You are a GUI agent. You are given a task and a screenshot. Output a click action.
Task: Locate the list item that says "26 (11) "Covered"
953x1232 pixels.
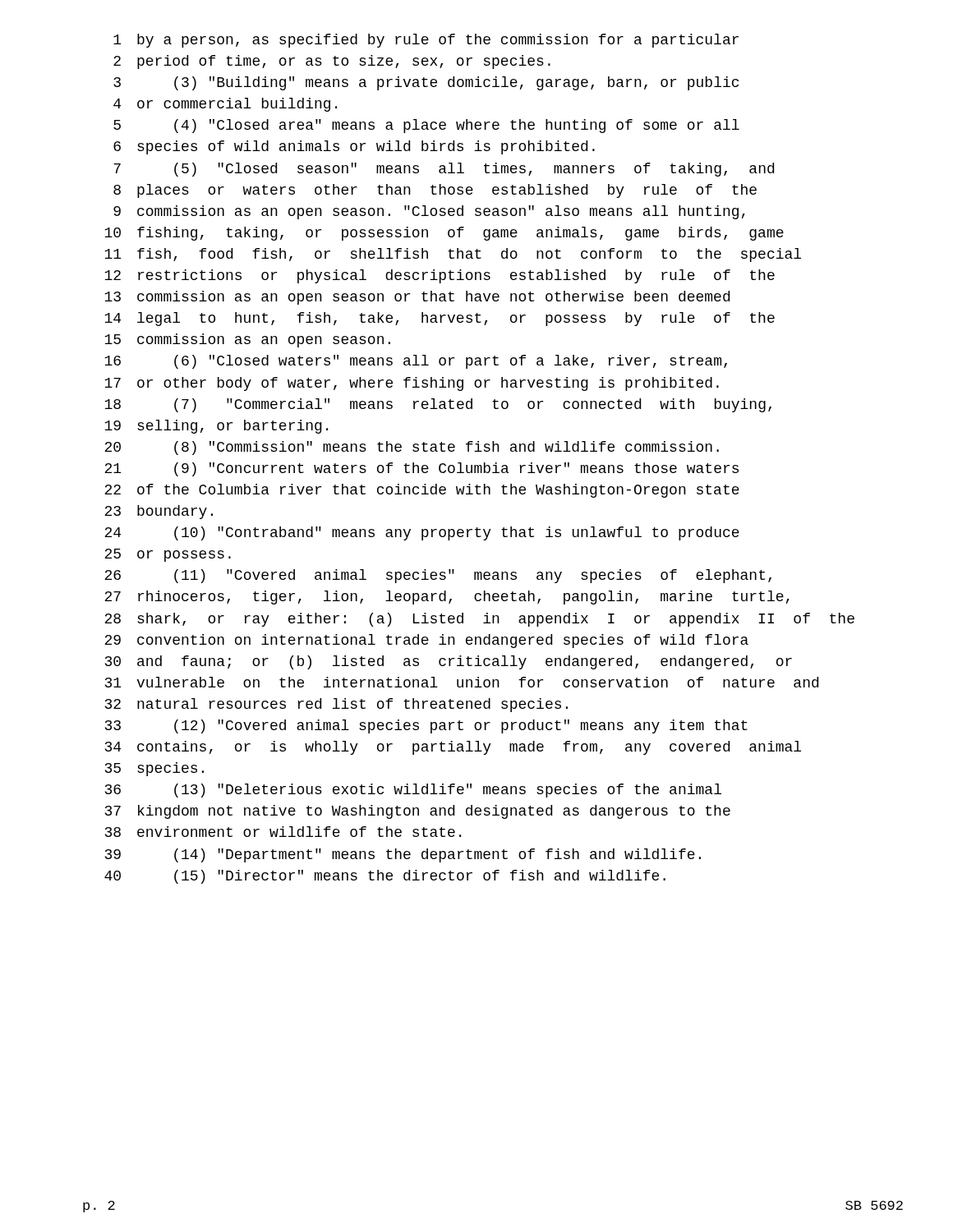(x=493, y=640)
